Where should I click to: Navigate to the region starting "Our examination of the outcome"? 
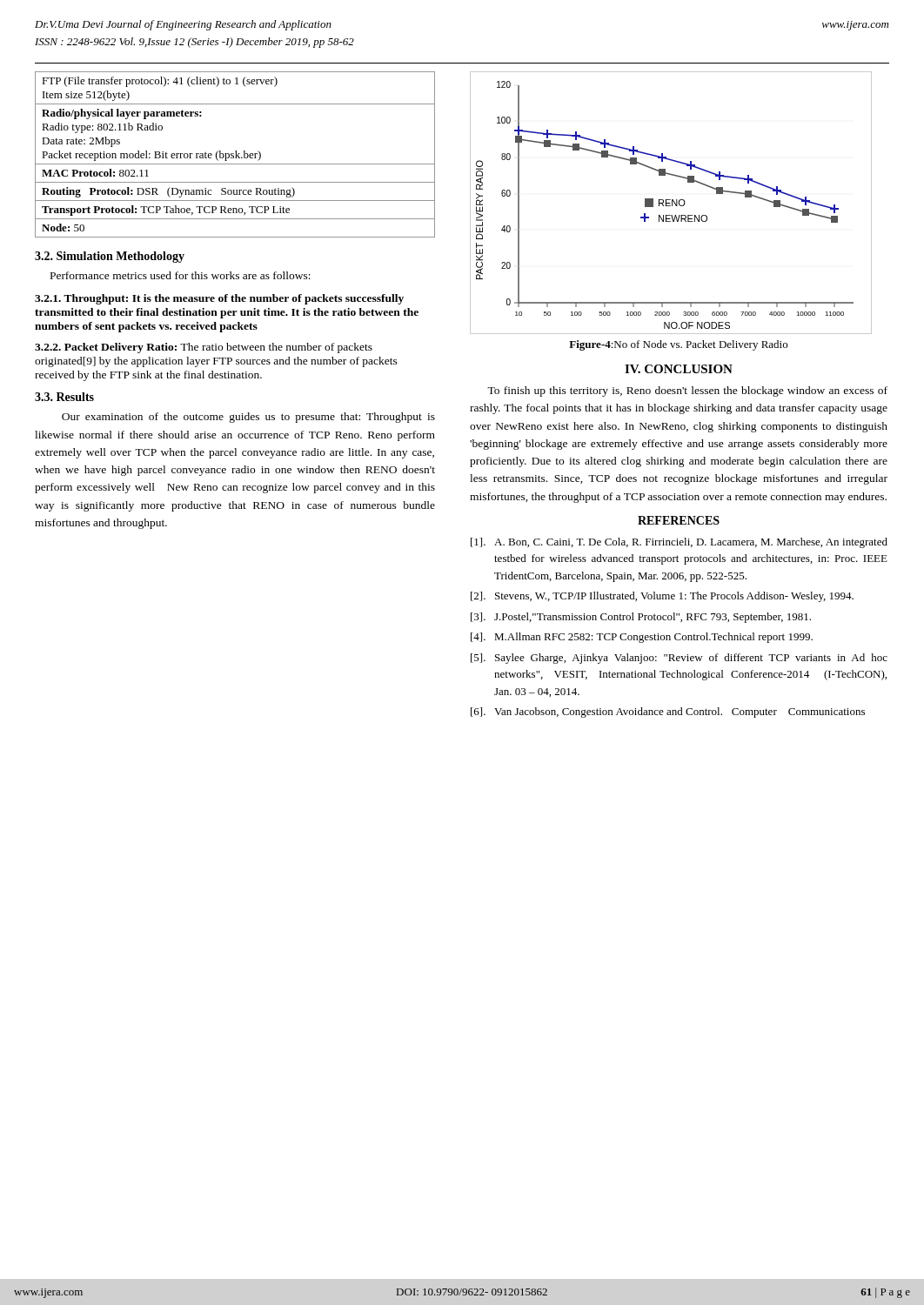click(x=235, y=469)
